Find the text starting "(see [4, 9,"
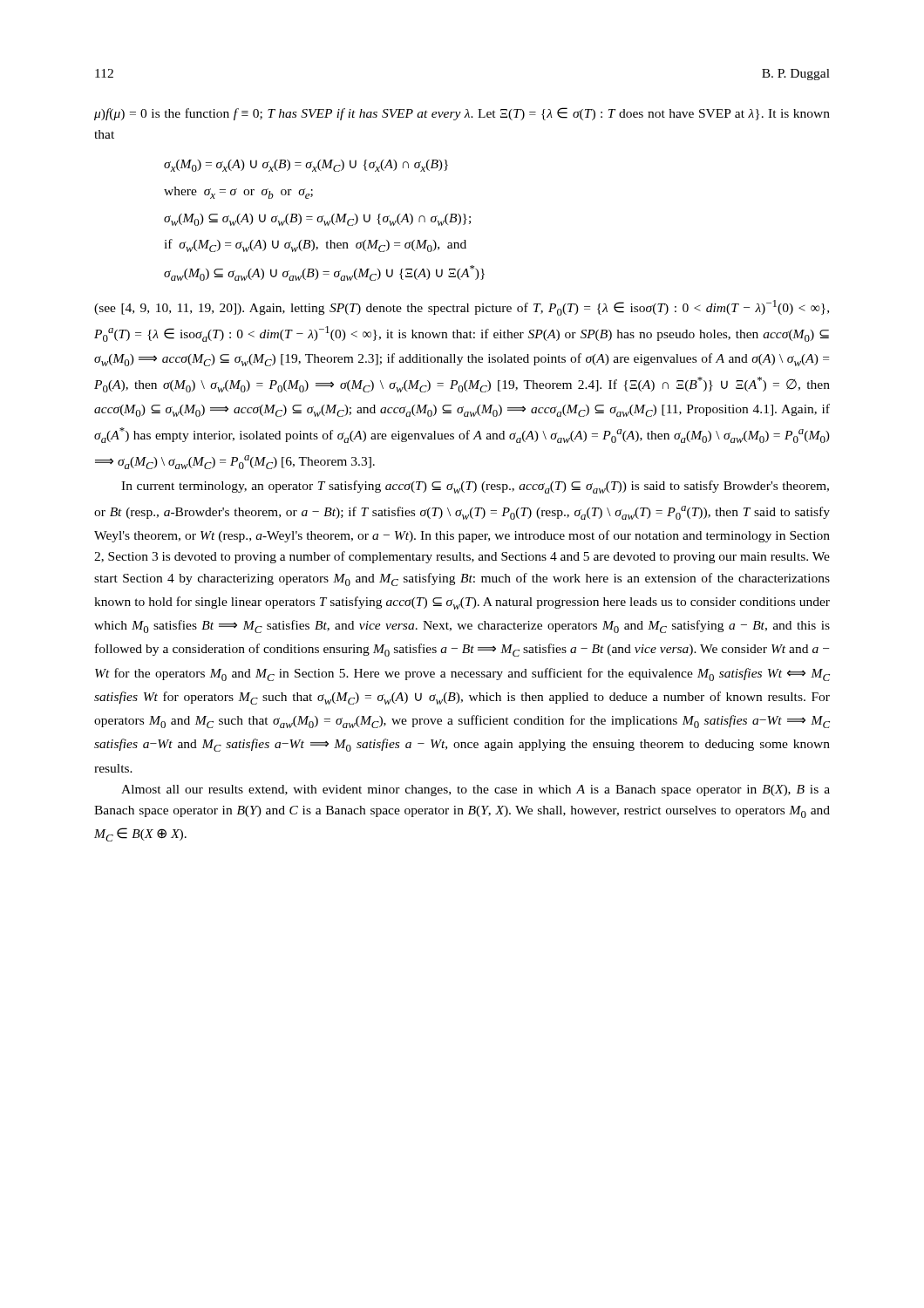This screenshot has width=924, height=1308. pyautogui.click(x=462, y=571)
